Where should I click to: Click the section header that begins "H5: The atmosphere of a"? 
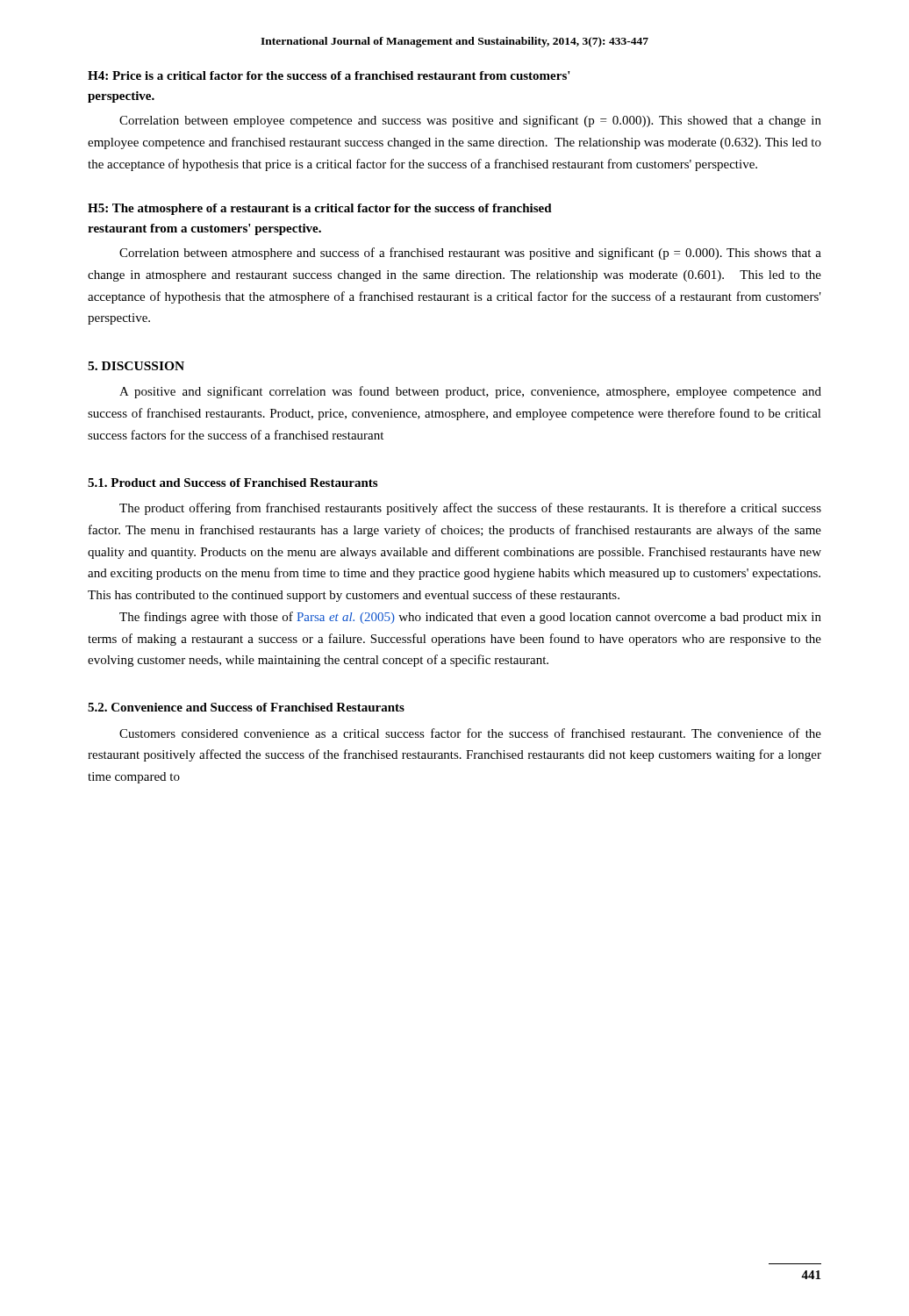(320, 218)
